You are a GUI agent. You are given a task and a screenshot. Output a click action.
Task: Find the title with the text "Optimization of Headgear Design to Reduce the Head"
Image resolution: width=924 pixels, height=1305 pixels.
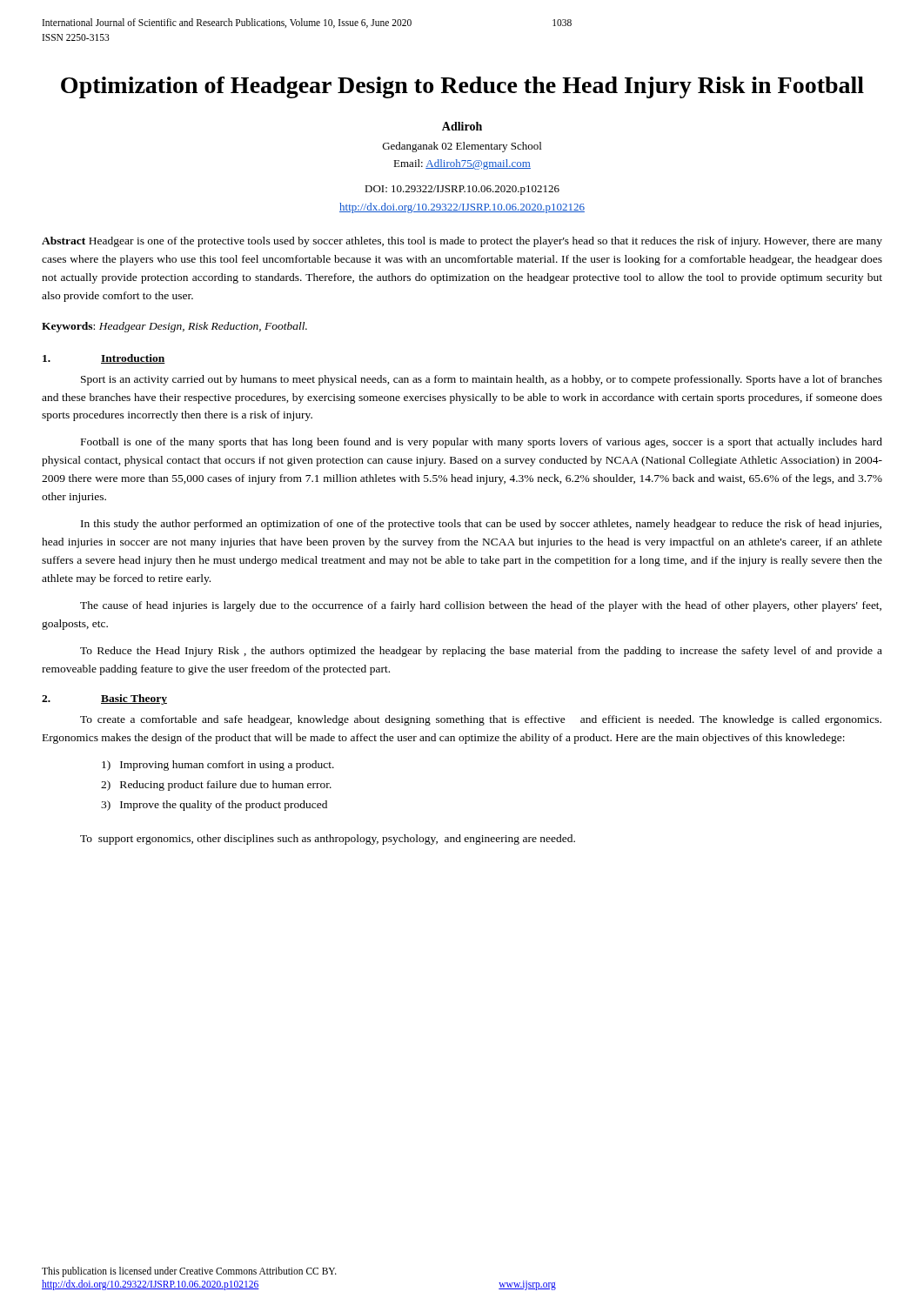[x=462, y=85]
